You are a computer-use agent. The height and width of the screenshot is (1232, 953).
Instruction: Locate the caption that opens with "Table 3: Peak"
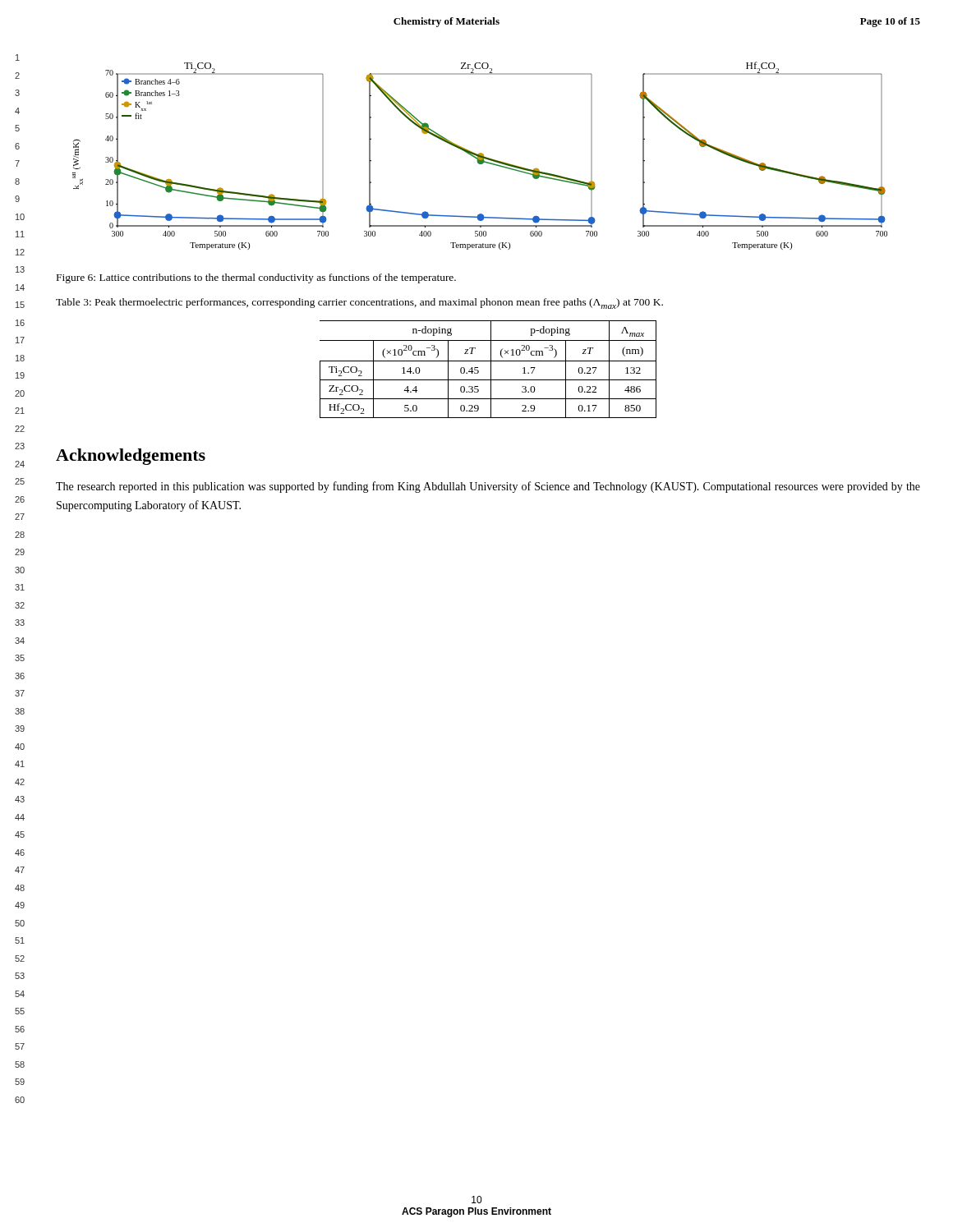click(360, 303)
